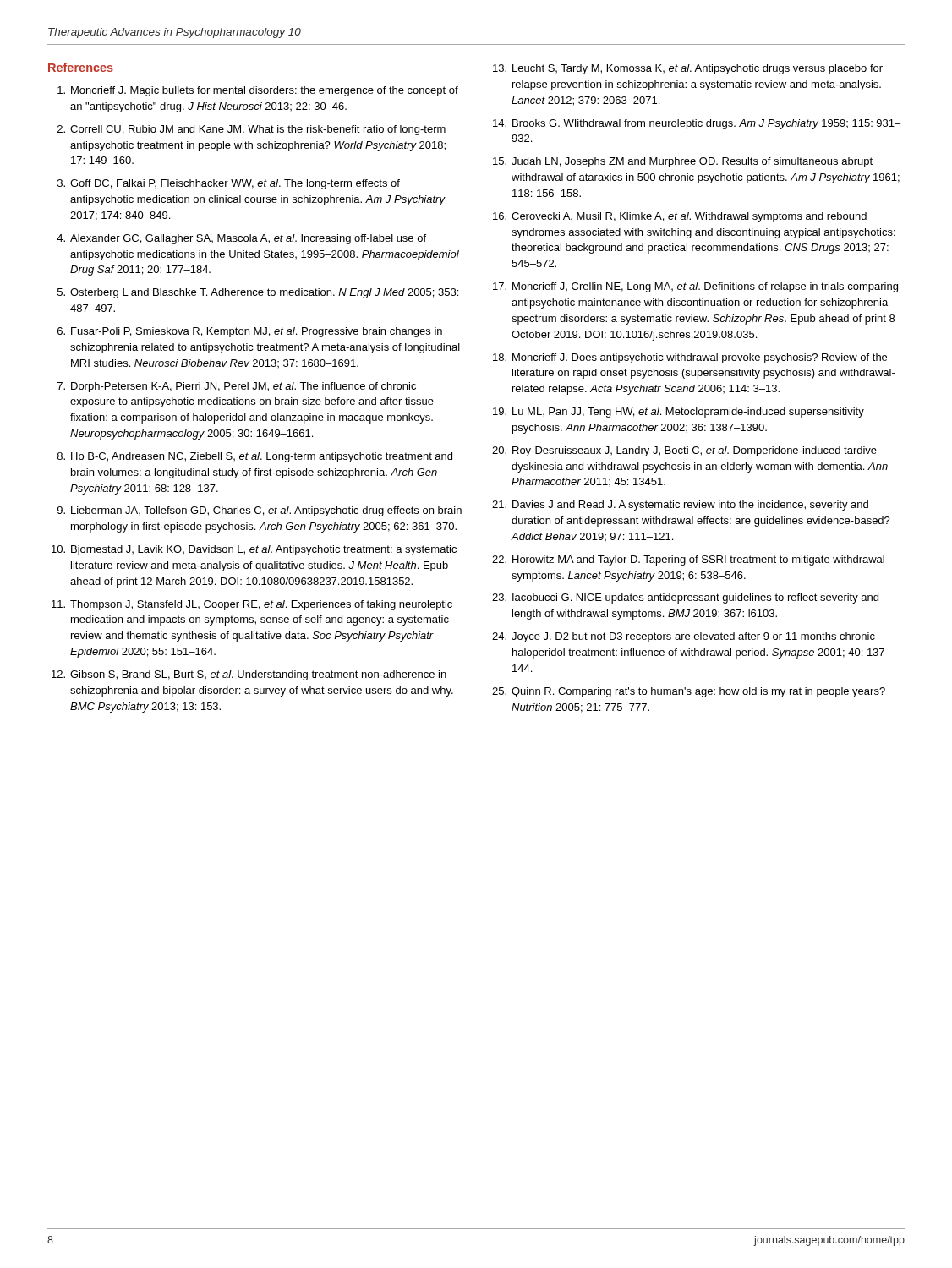Find the block on this page that starts "19. Lu ML, Pan"
This screenshot has height=1268, width=952.
(697, 420)
